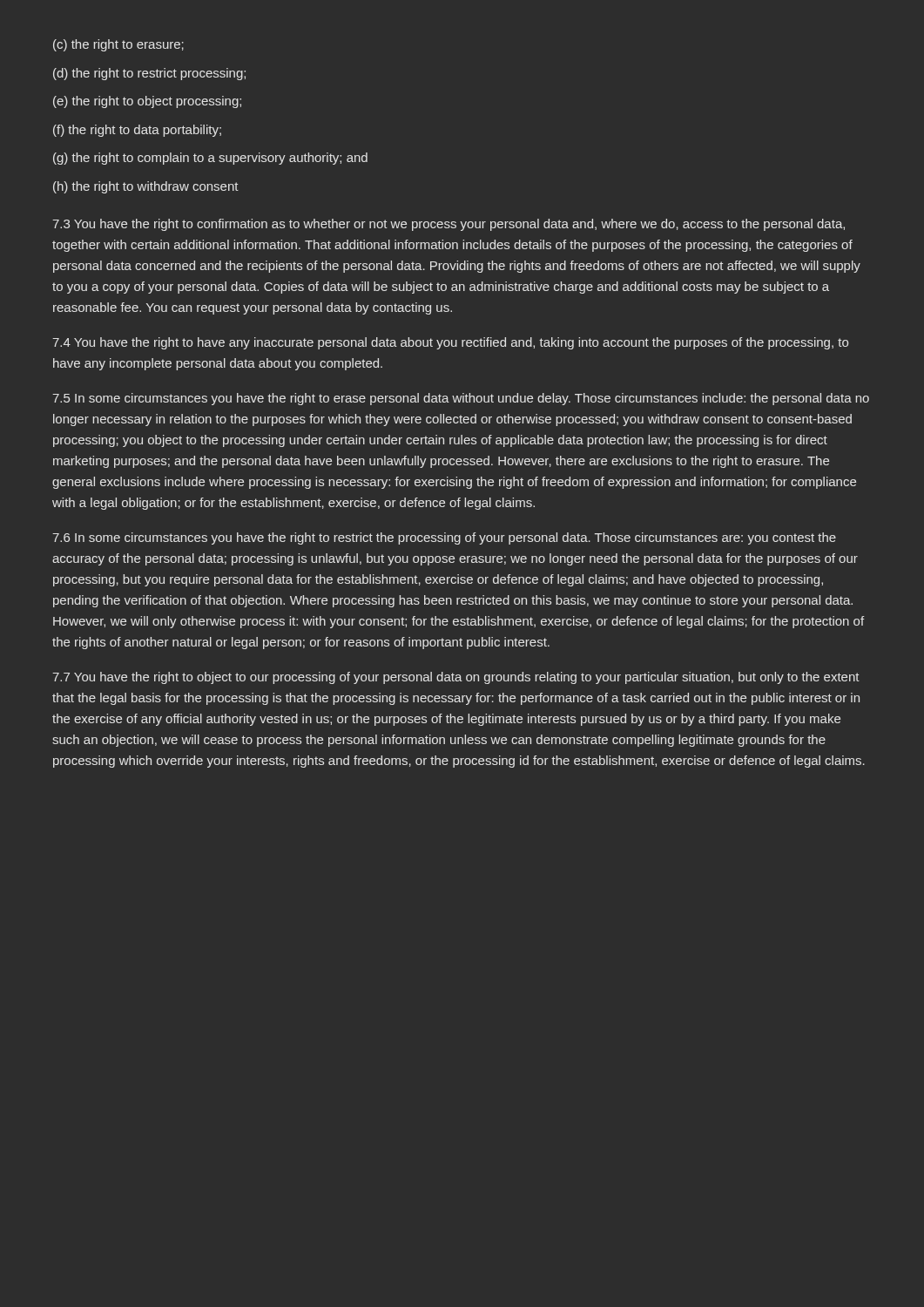Click on the text block with the text "7 You have the right to object"

tap(459, 718)
